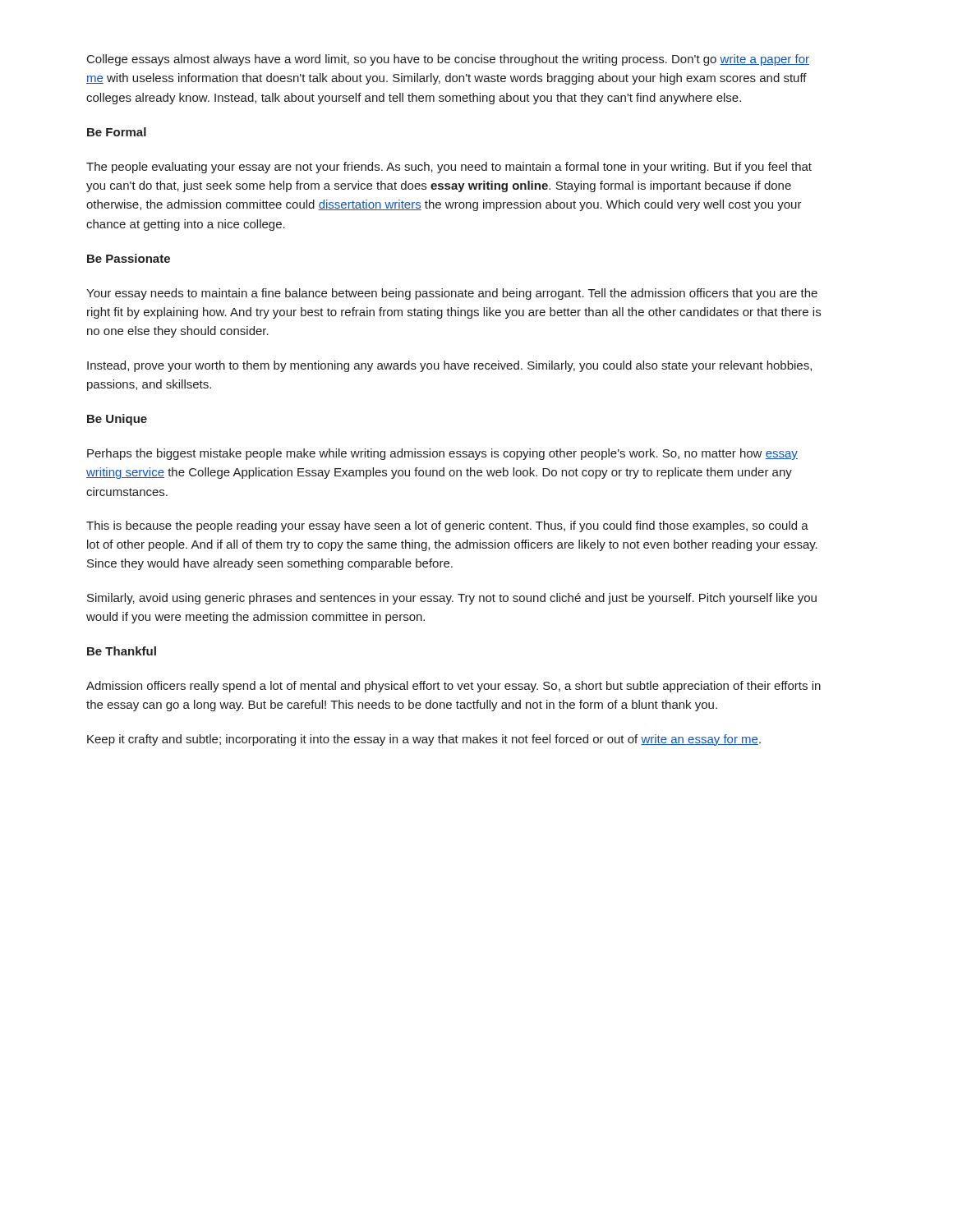
Task: Point to "Be Formal"
Action: point(117,132)
